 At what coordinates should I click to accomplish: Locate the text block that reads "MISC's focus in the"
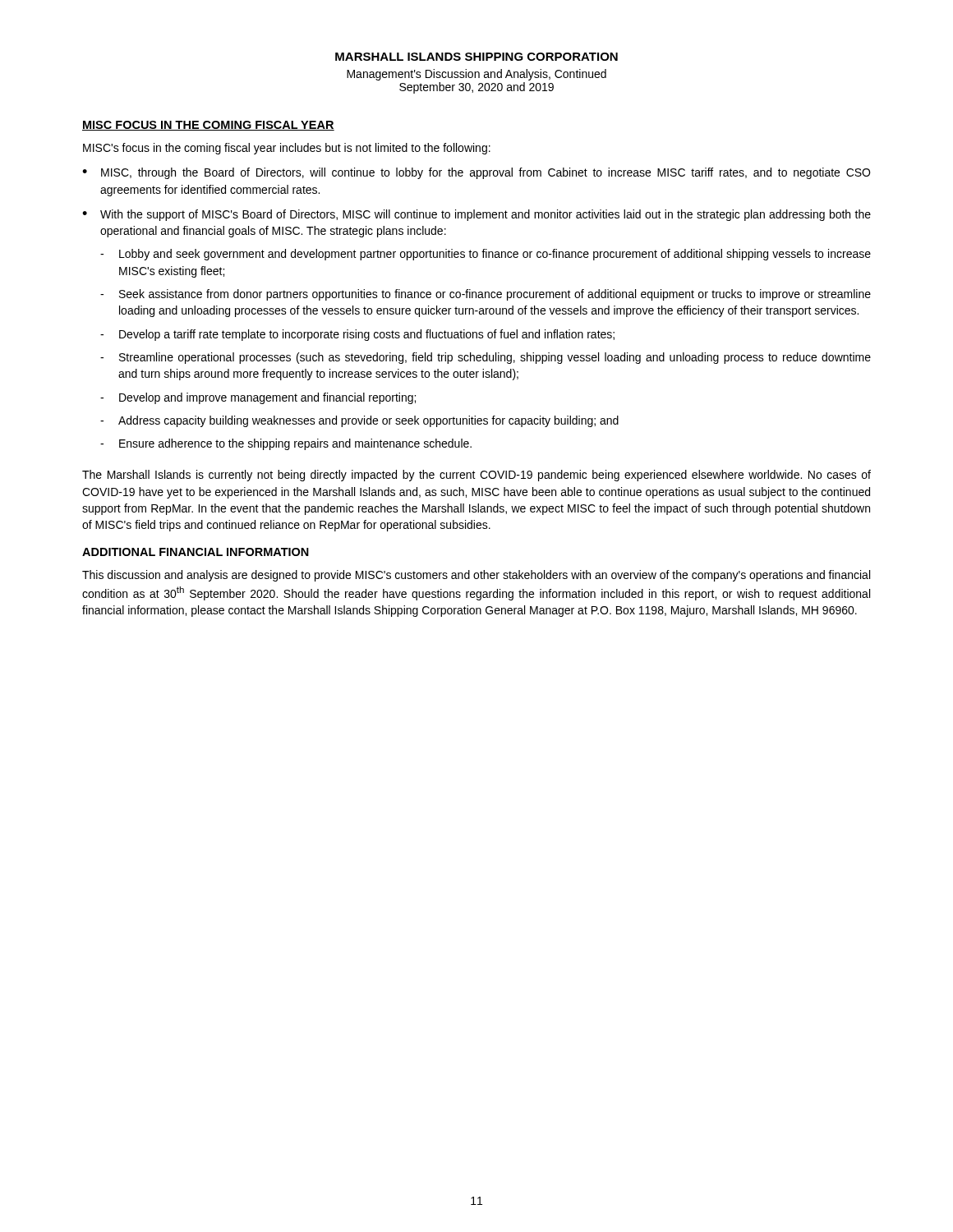(287, 148)
